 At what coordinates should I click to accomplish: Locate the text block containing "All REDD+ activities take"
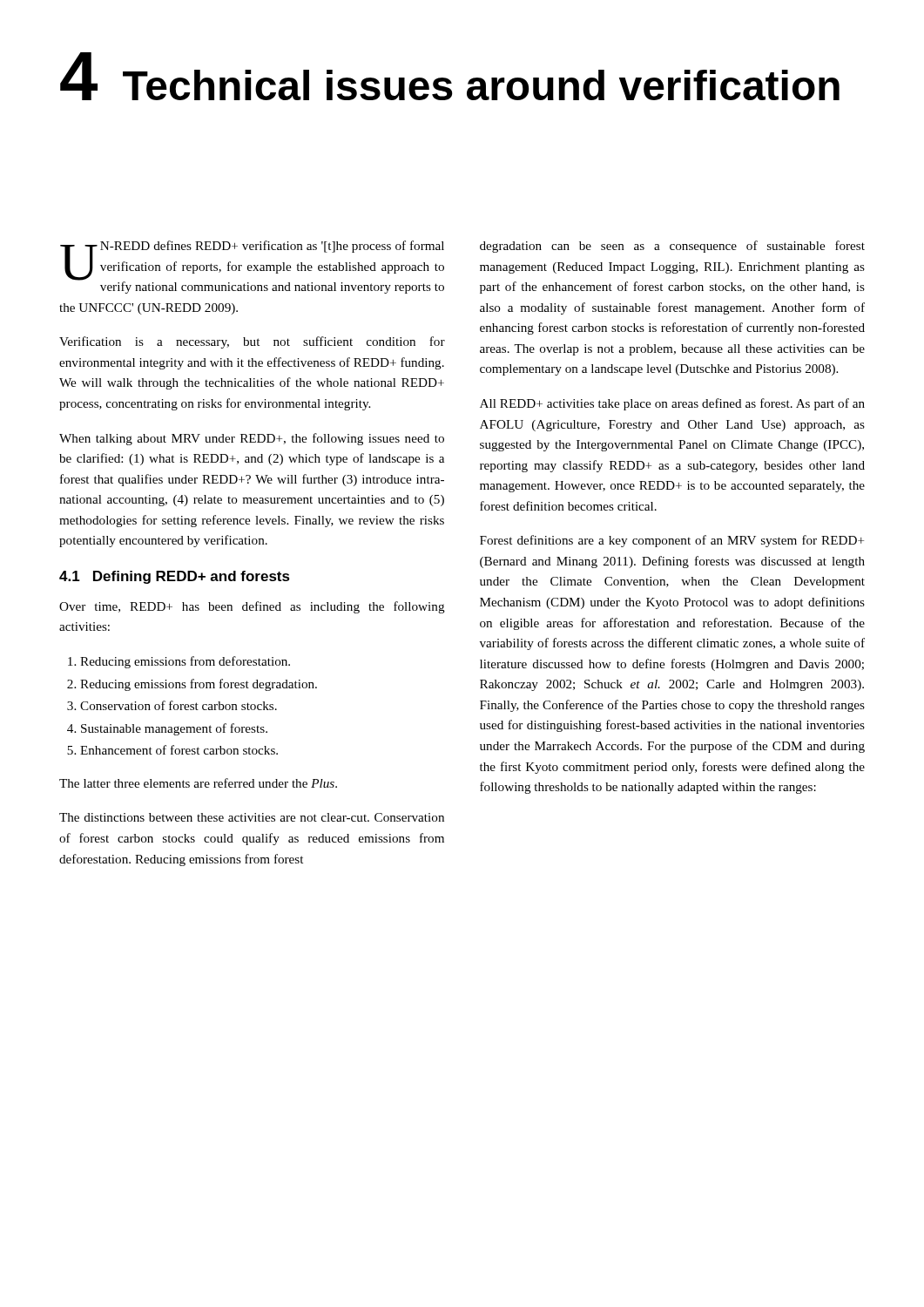click(672, 455)
